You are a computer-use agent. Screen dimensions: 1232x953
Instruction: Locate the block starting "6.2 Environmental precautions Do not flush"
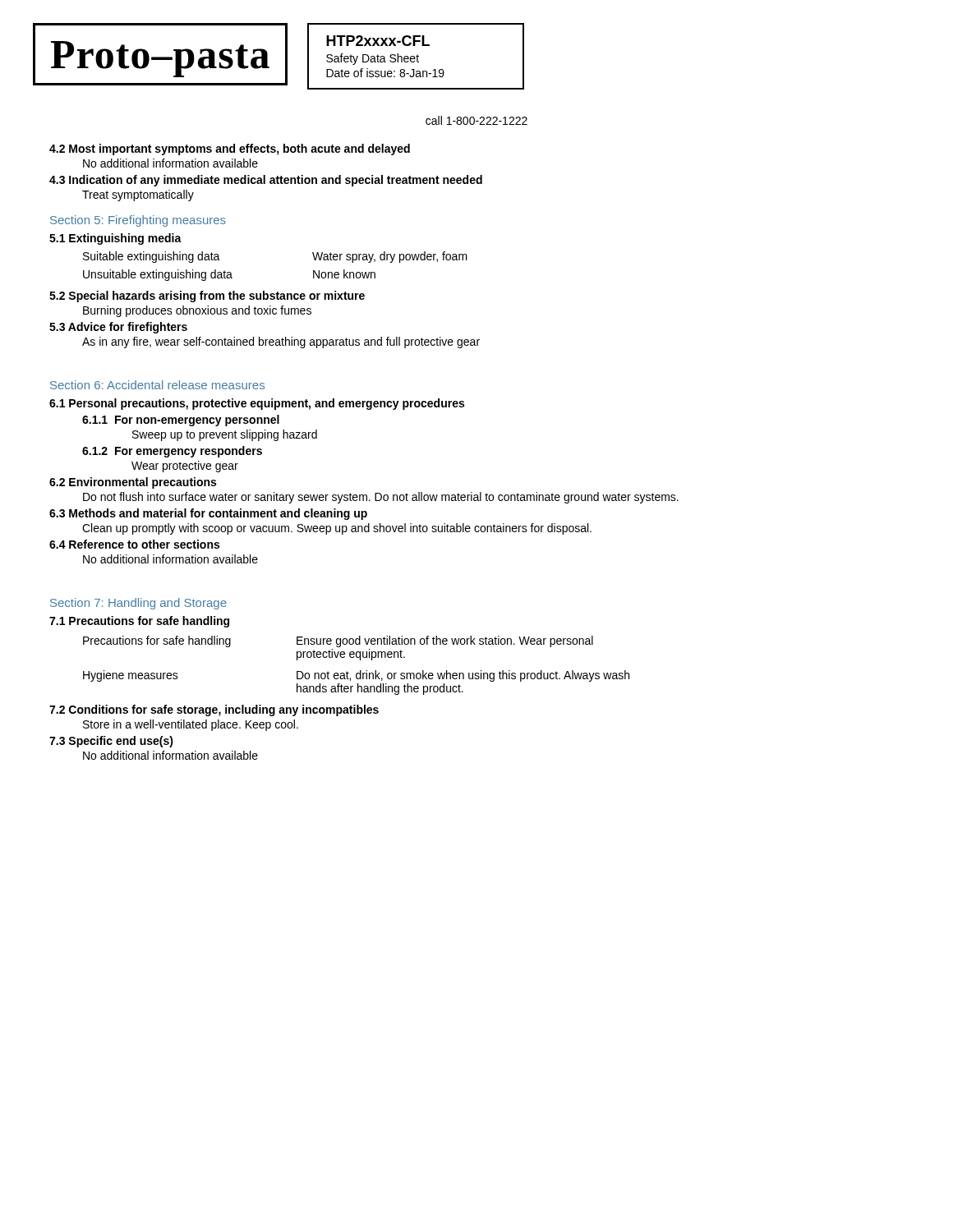[476, 490]
